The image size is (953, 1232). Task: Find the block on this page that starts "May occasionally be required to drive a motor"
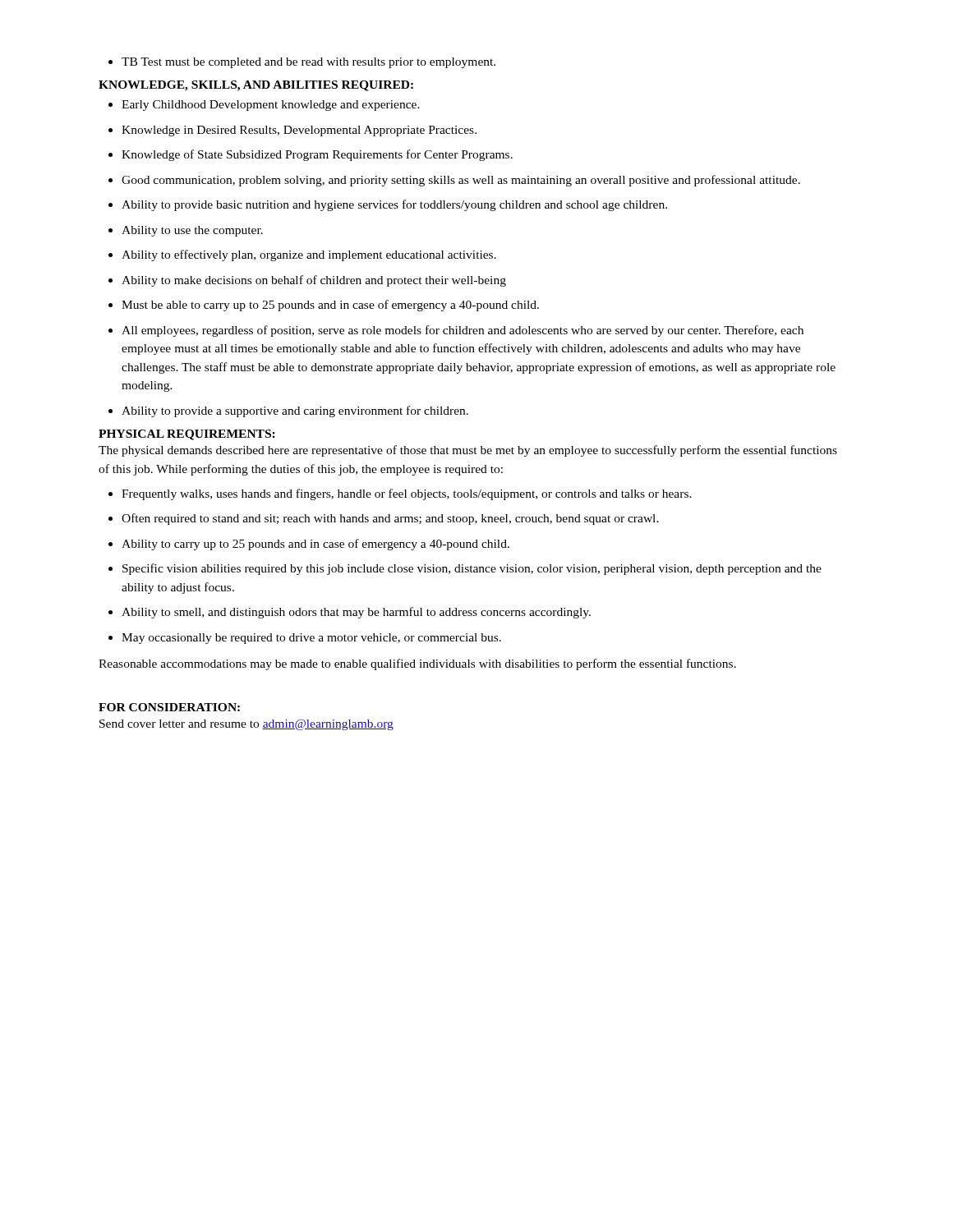click(x=472, y=637)
